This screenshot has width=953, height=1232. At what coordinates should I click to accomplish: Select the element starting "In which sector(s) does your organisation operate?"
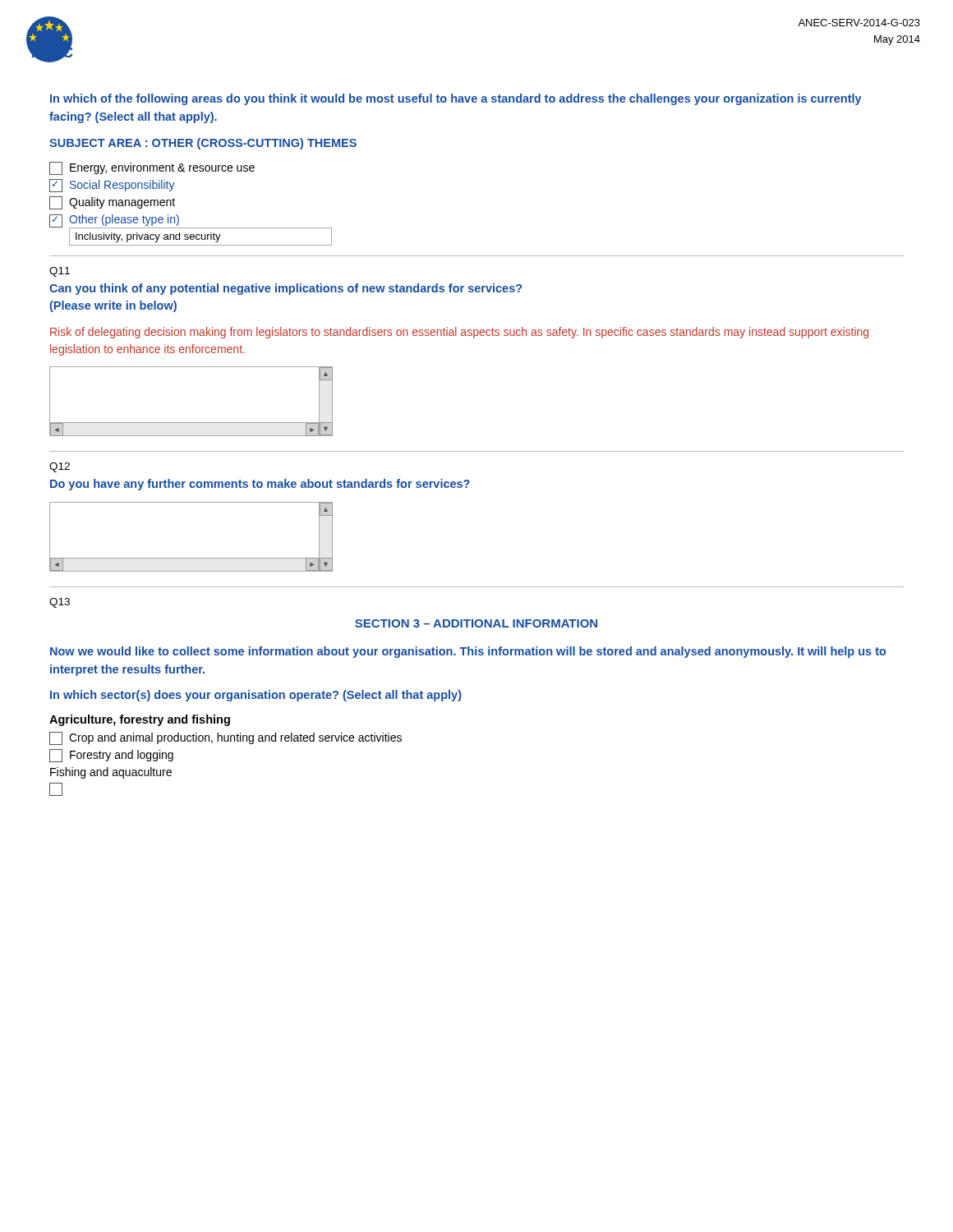coord(255,695)
